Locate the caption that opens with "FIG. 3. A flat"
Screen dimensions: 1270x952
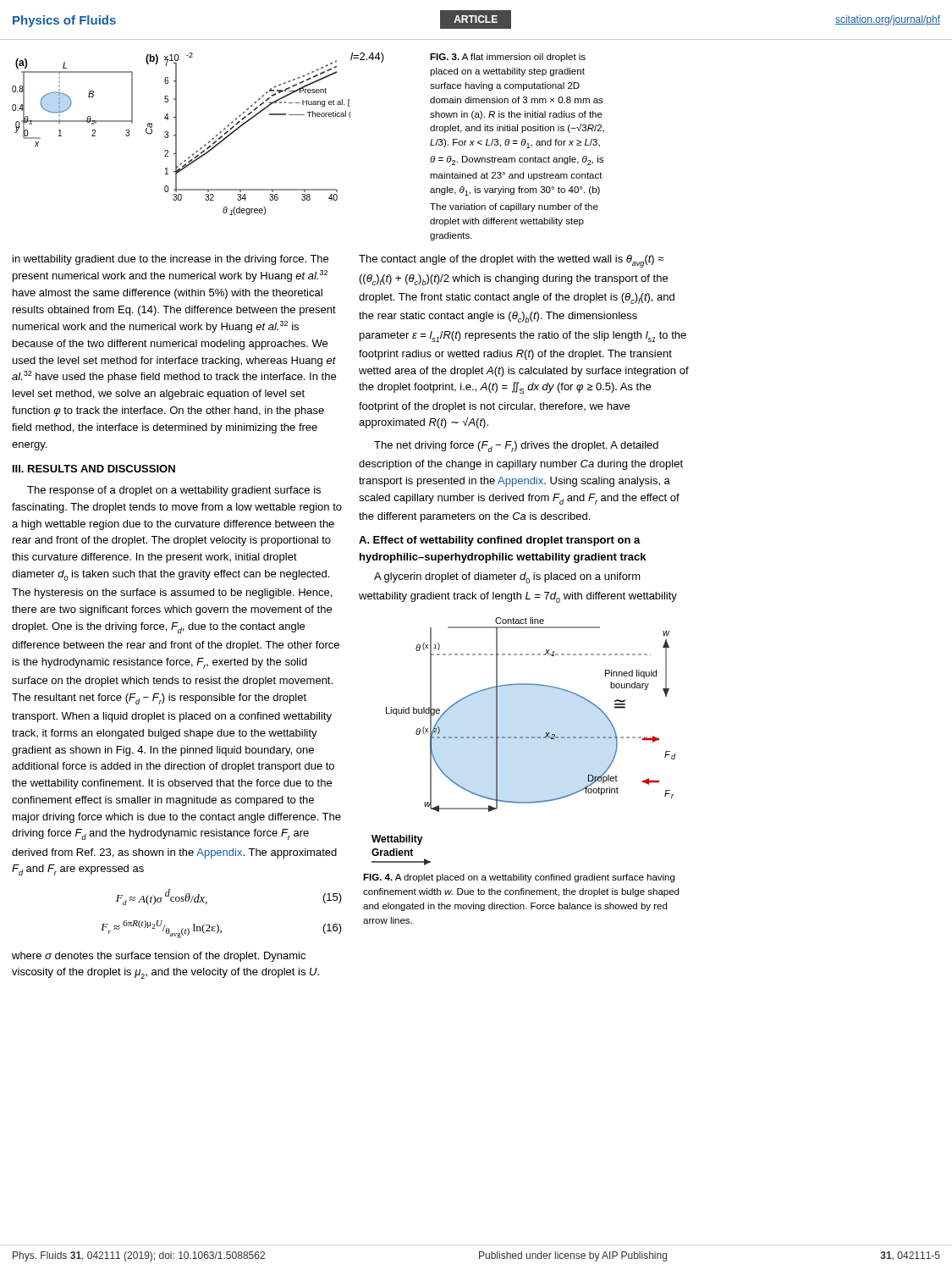pos(517,146)
